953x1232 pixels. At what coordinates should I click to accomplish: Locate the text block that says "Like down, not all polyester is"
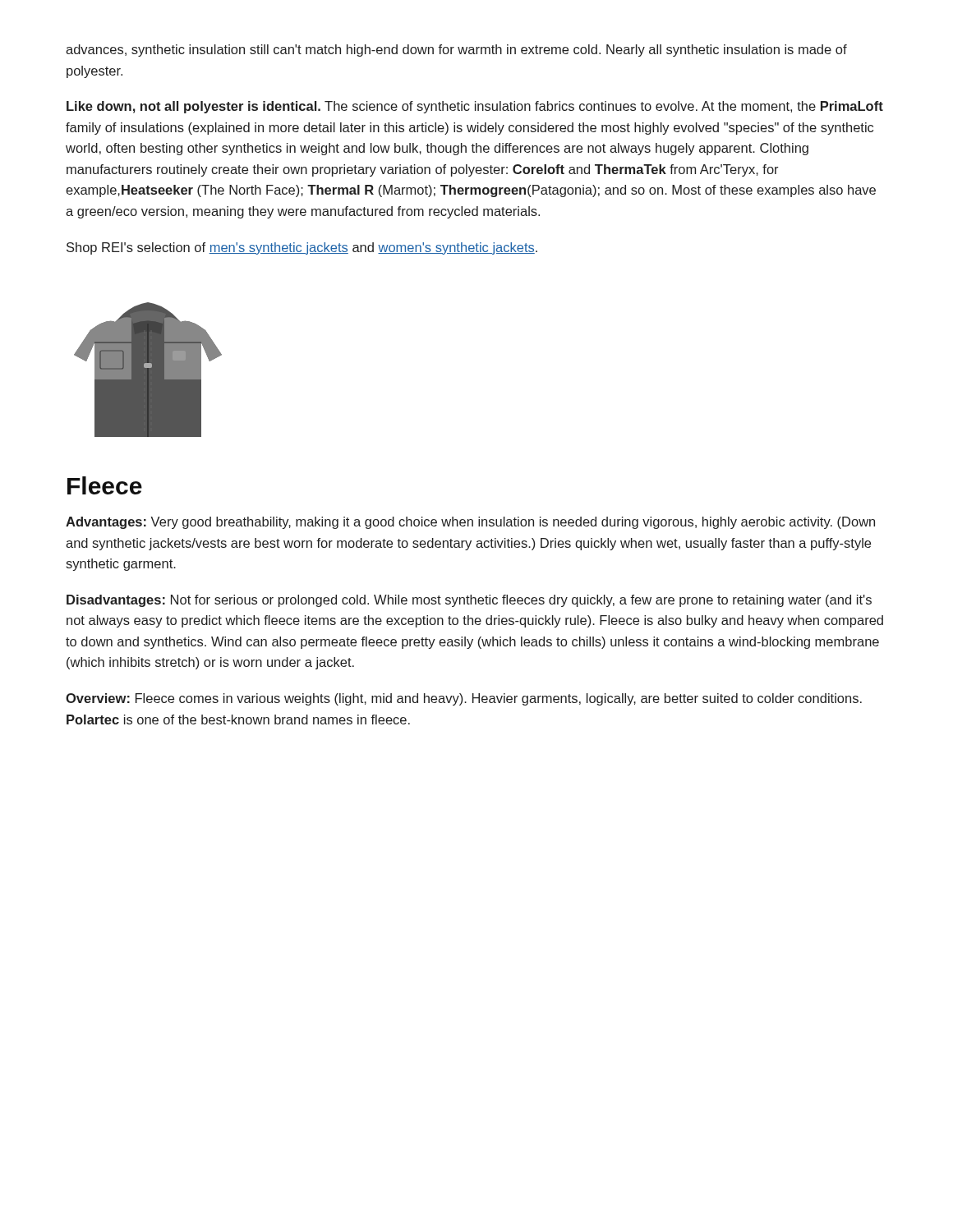(474, 159)
